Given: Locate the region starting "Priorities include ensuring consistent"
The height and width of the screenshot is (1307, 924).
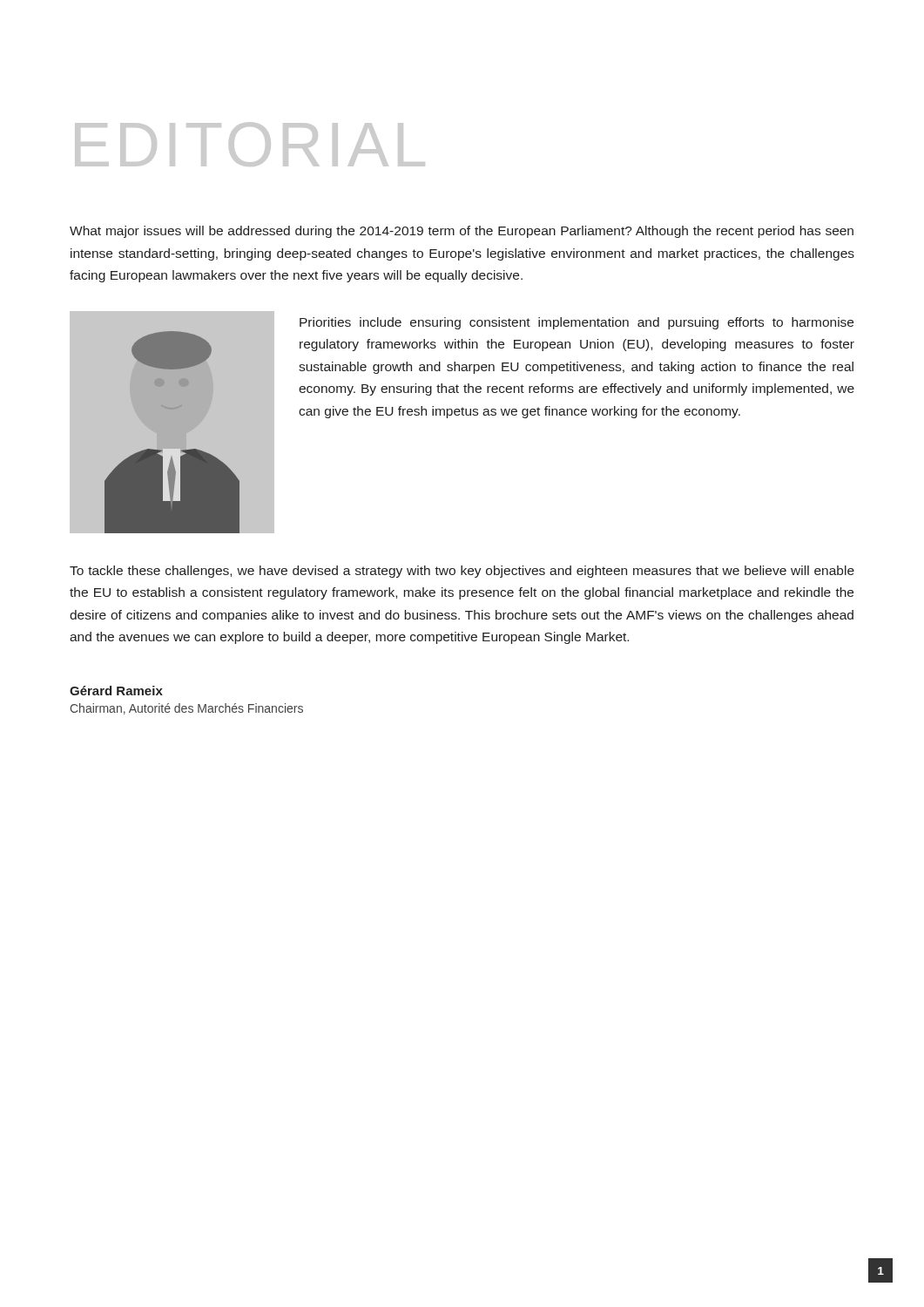Looking at the screenshot, I should click(577, 366).
